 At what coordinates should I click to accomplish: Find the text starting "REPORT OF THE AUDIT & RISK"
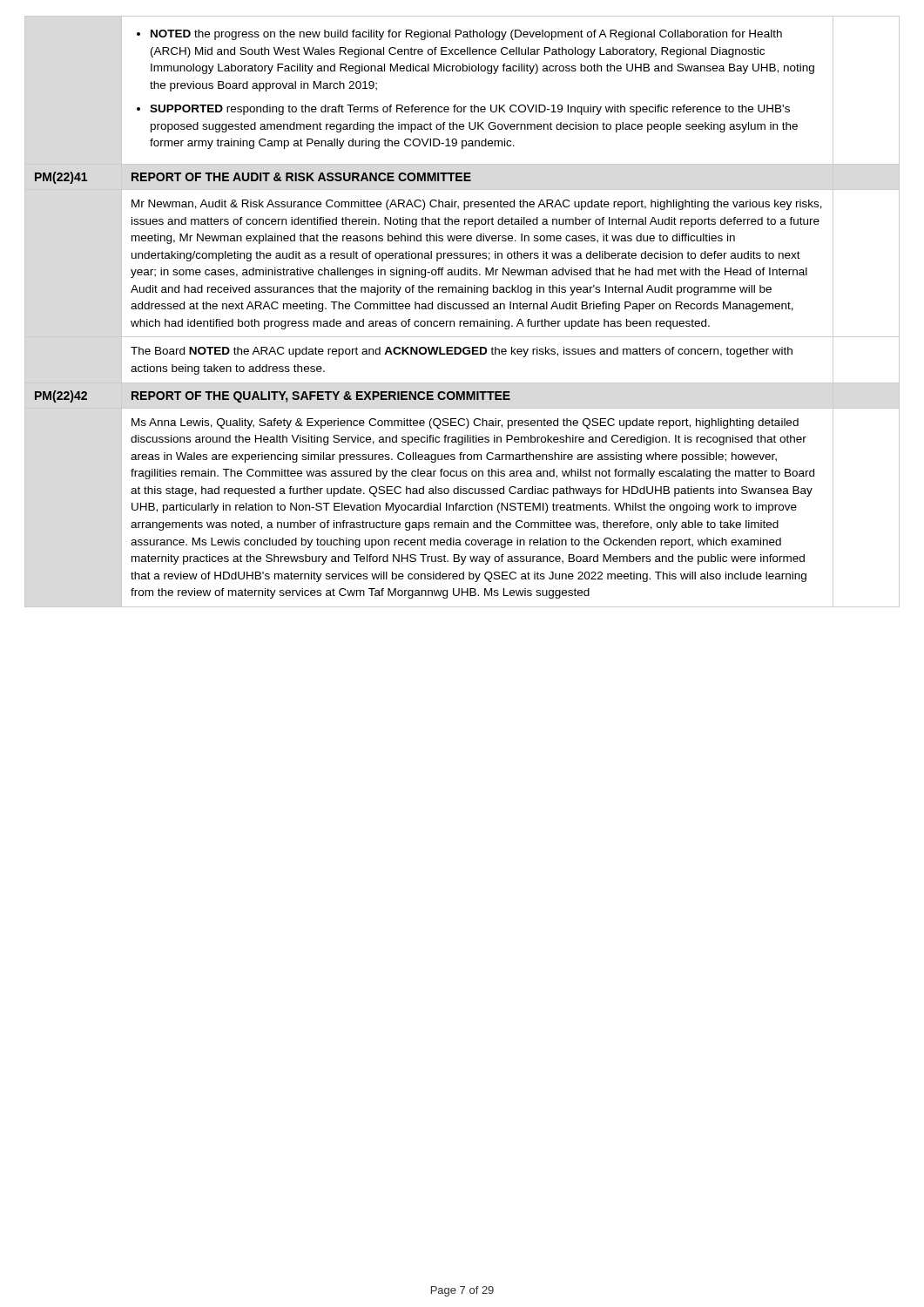301,177
